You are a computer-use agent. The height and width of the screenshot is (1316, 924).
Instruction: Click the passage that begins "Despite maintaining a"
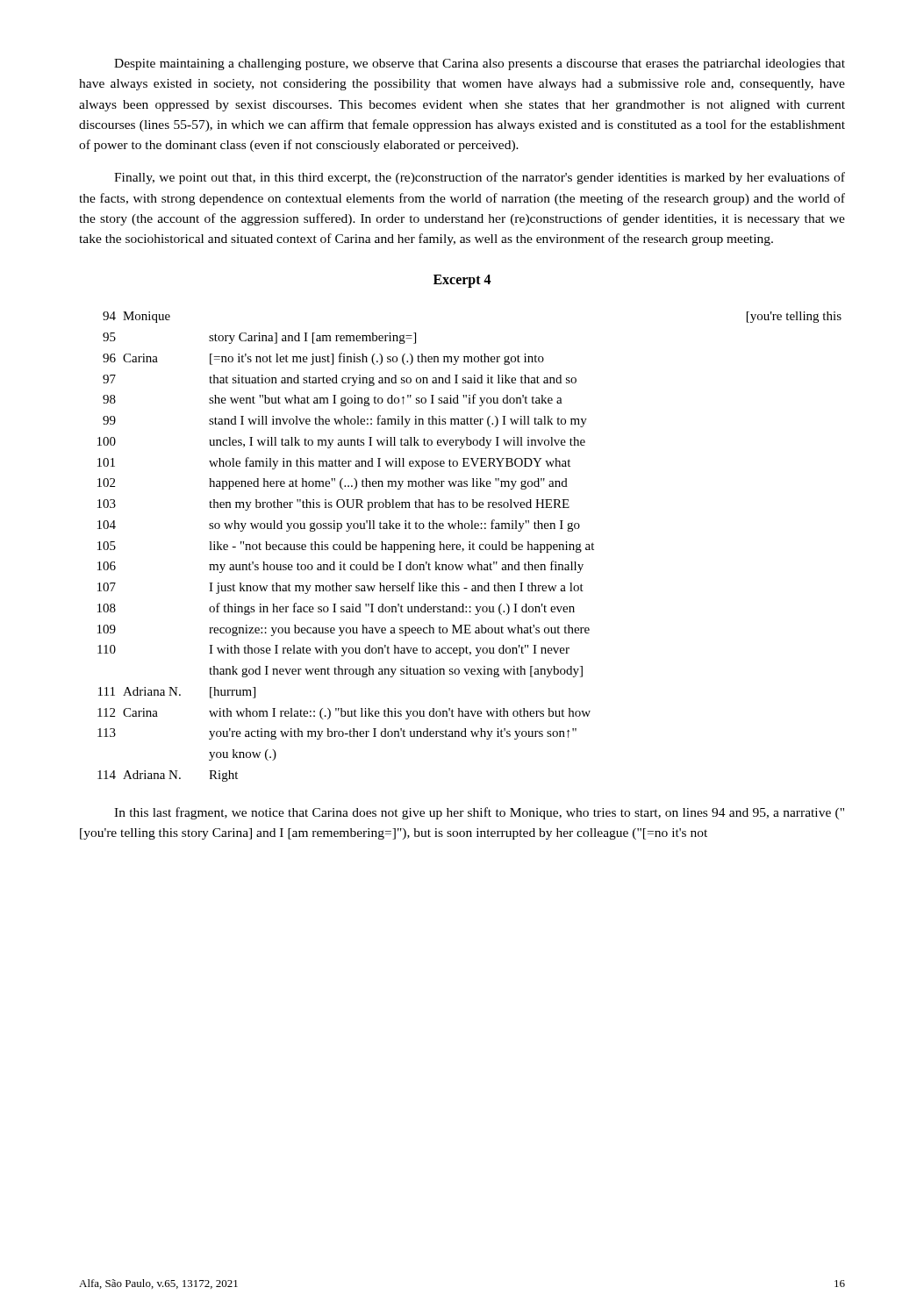pyautogui.click(x=462, y=104)
